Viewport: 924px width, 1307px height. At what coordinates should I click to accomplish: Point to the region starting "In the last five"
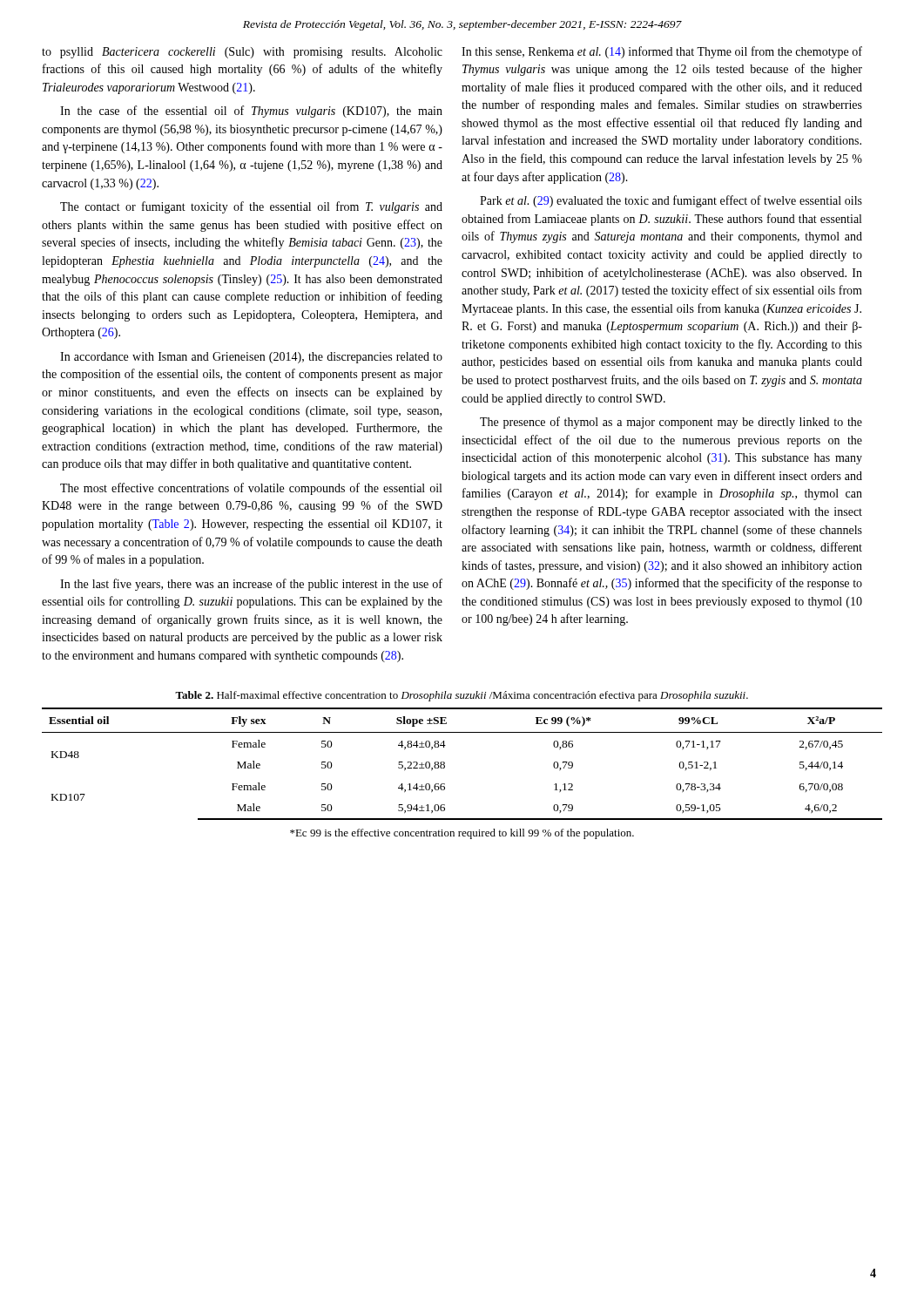(242, 621)
